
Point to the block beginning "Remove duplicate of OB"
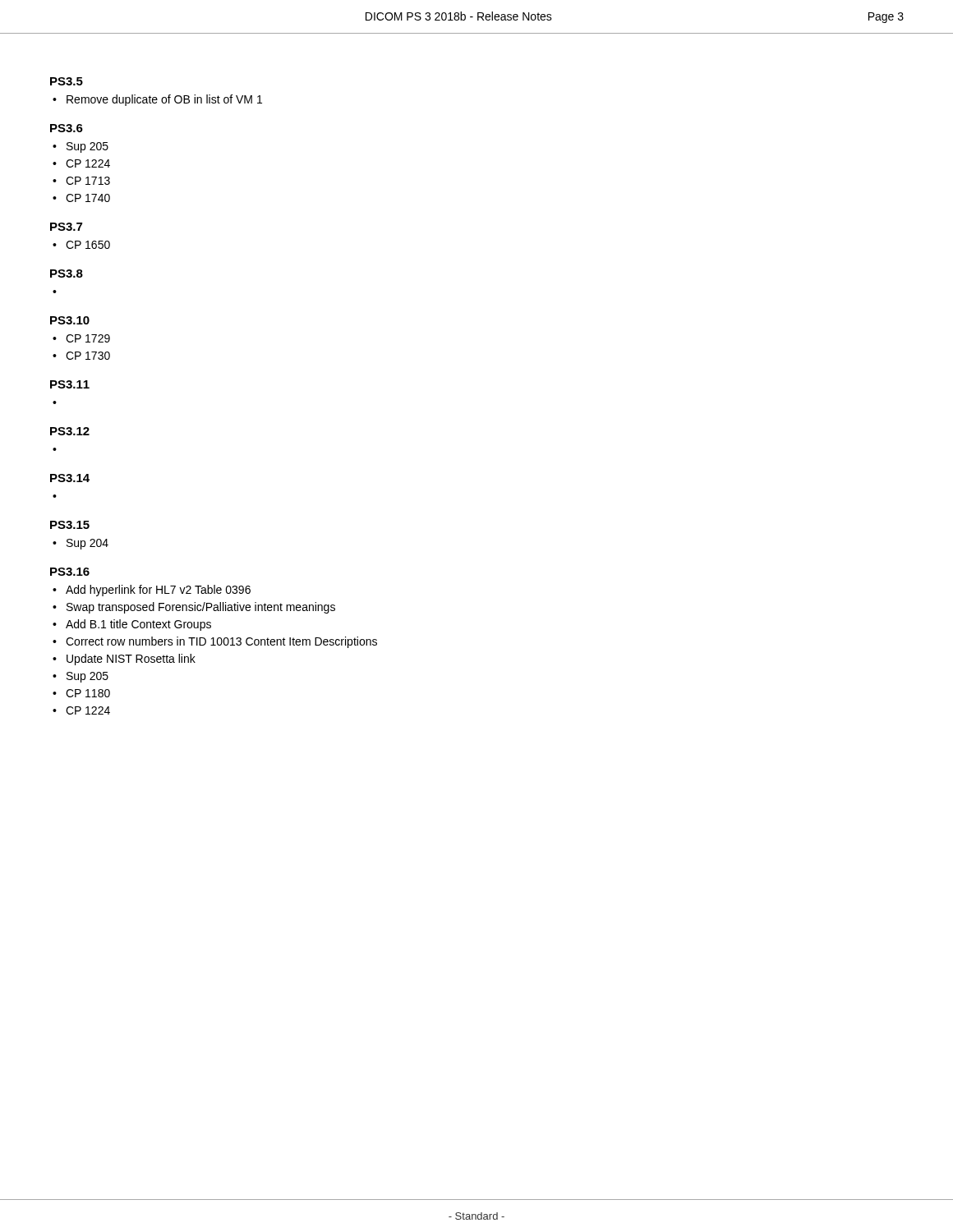coord(164,99)
